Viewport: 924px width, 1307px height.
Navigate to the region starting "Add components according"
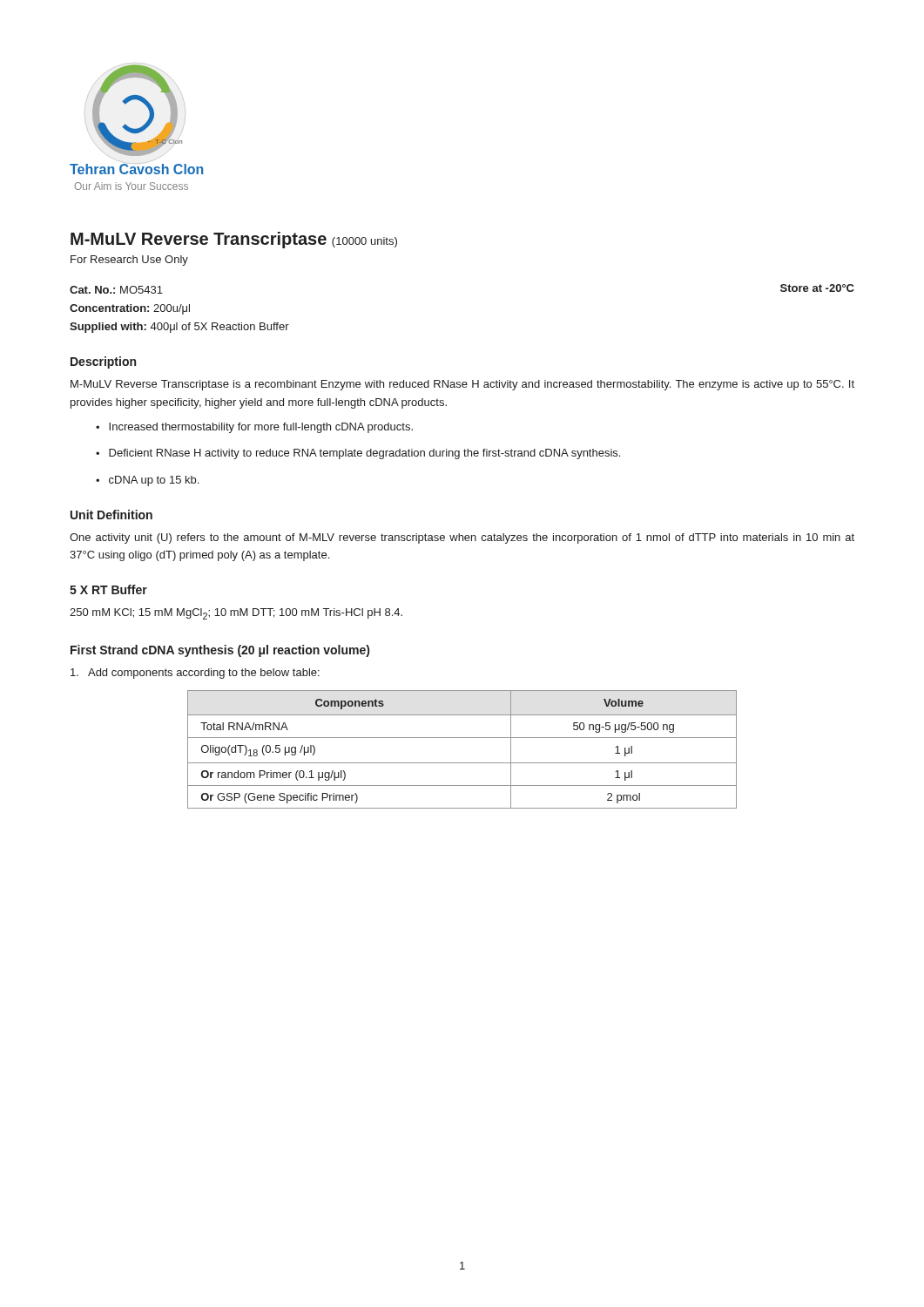[195, 672]
